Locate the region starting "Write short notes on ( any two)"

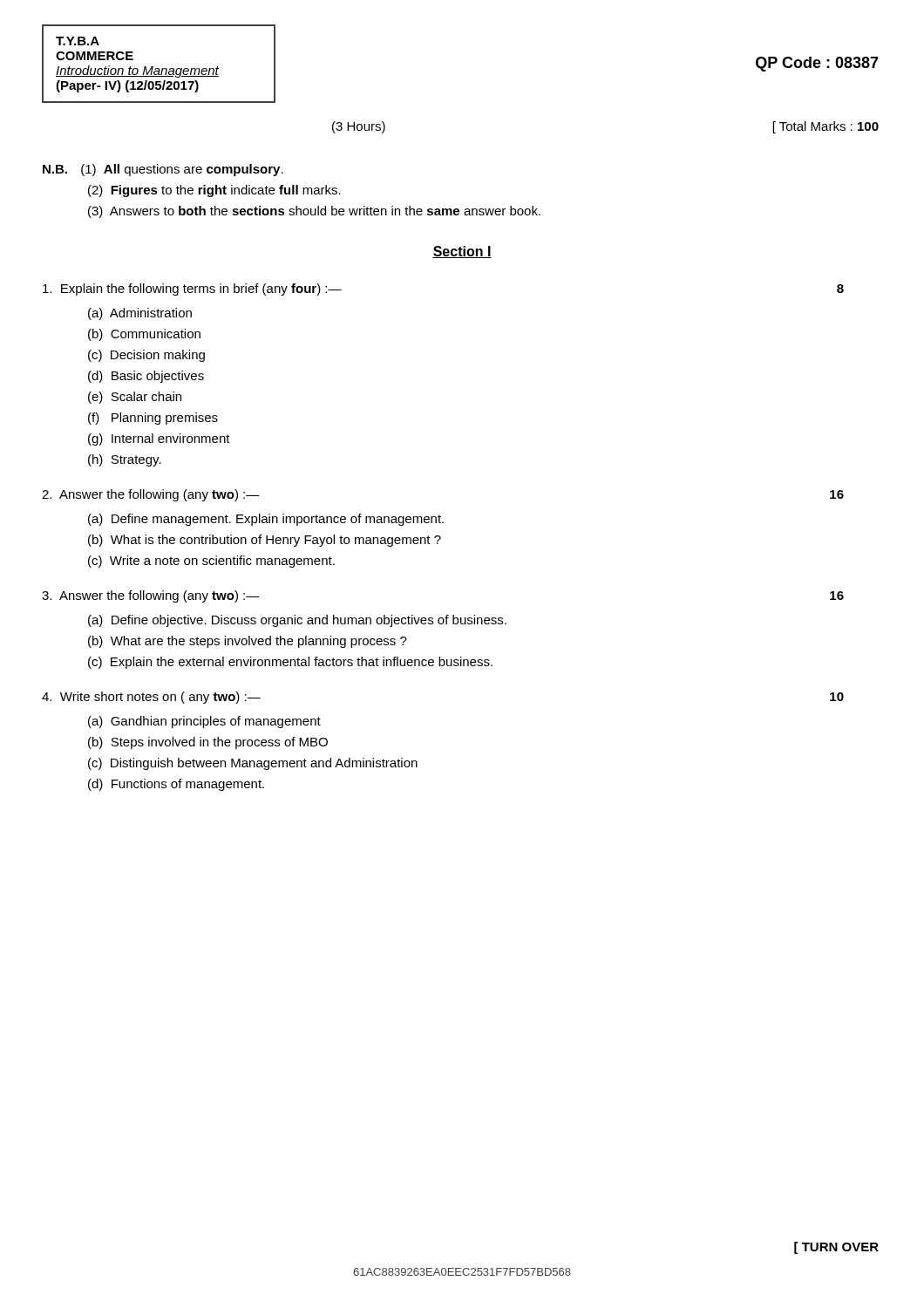(156, 697)
